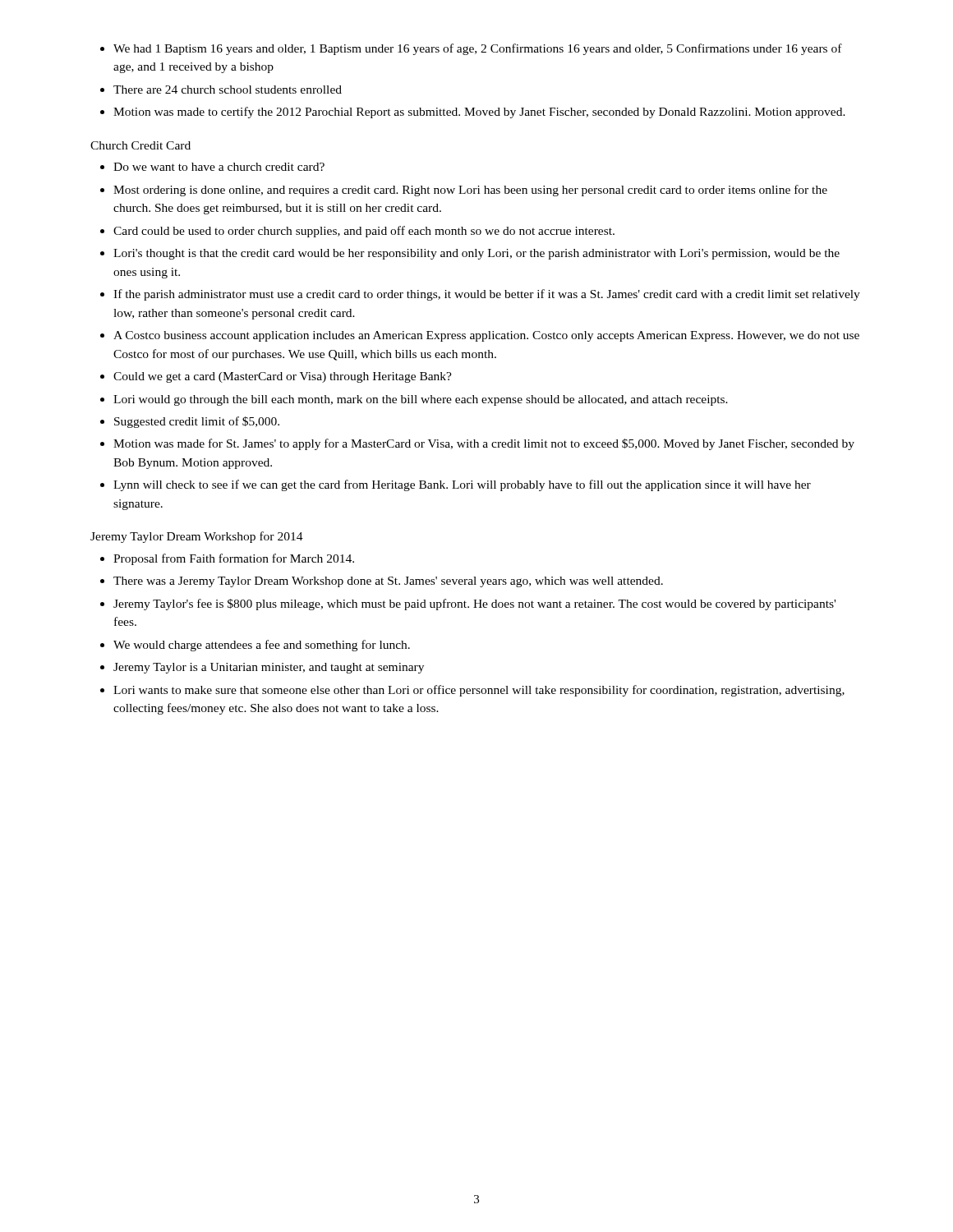The image size is (953, 1232).
Task: Click on the list item that says "Lori wants to"
Action: 488,699
